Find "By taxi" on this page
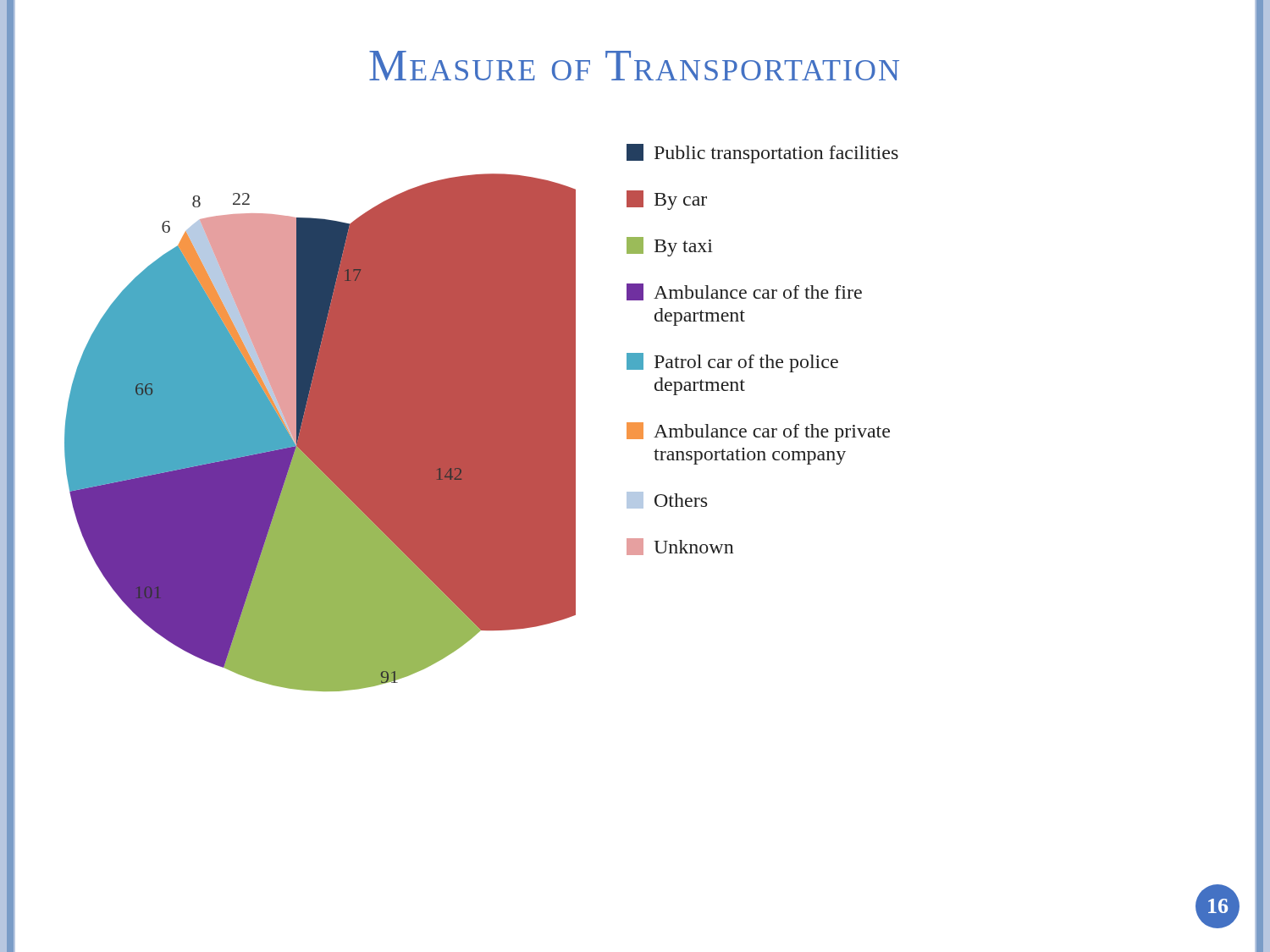The image size is (1270, 952). (670, 246)
